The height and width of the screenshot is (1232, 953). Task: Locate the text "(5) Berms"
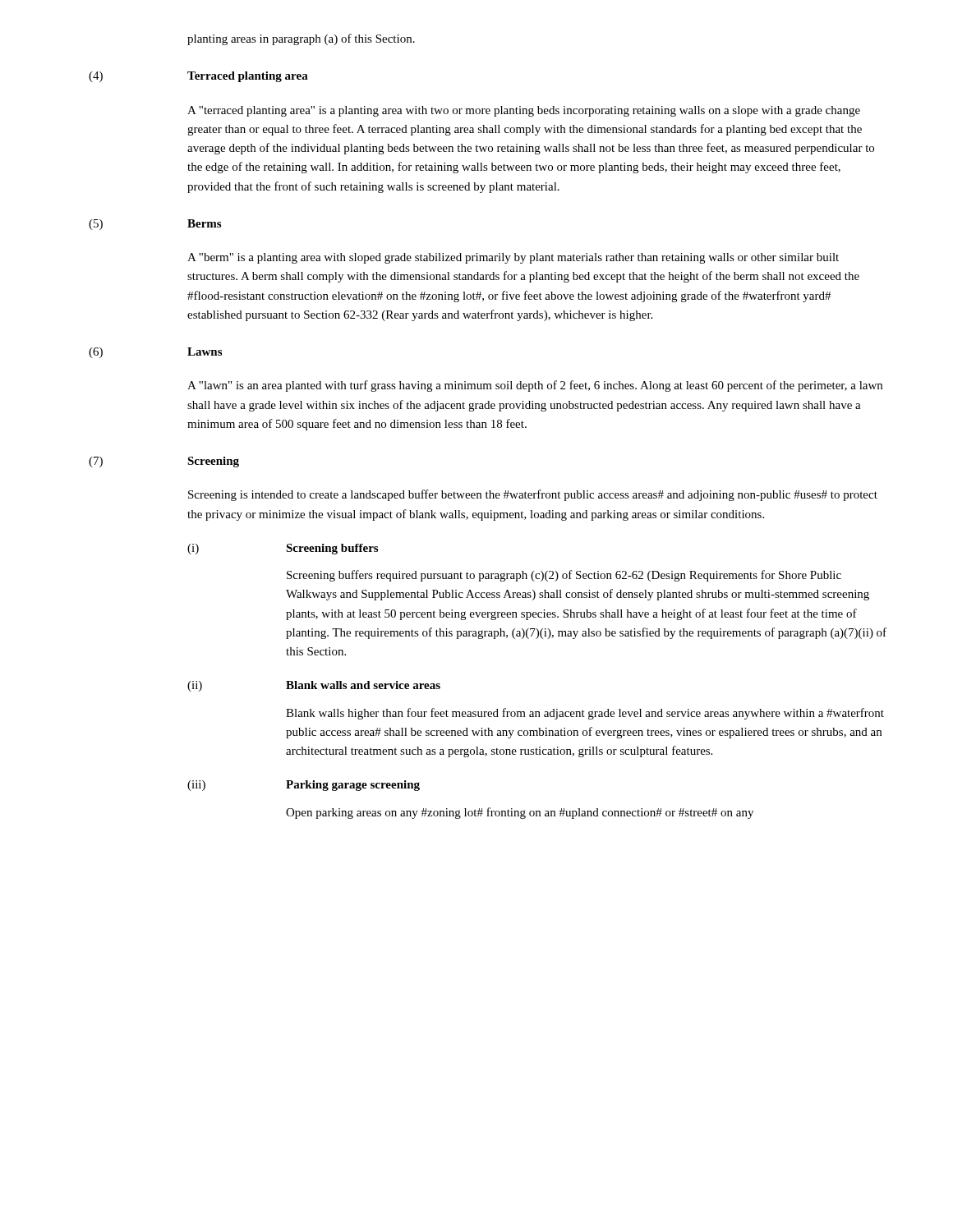97,225
